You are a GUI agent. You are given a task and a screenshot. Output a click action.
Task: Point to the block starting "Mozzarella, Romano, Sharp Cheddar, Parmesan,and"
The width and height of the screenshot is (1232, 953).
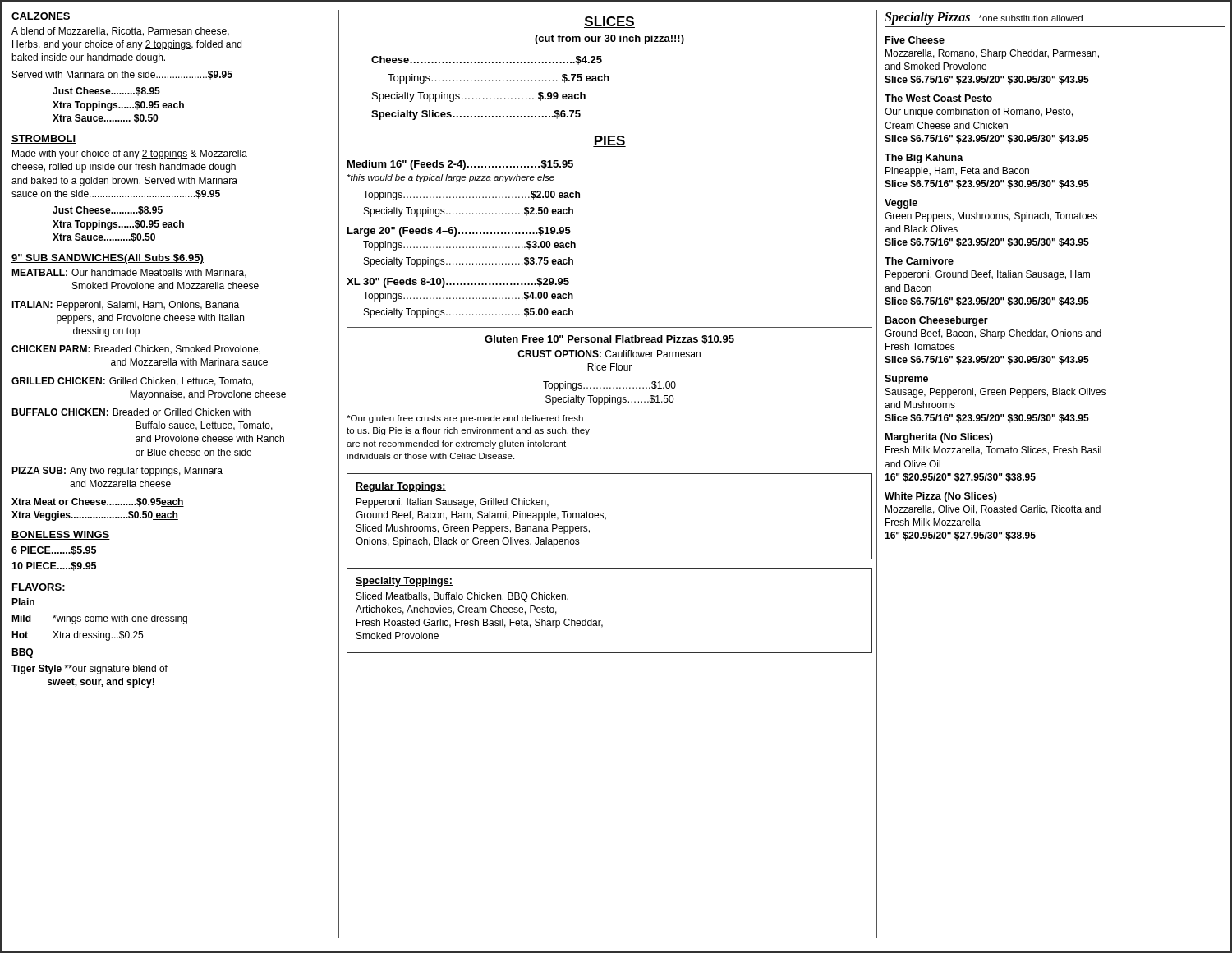click(x=1055, y=66)
